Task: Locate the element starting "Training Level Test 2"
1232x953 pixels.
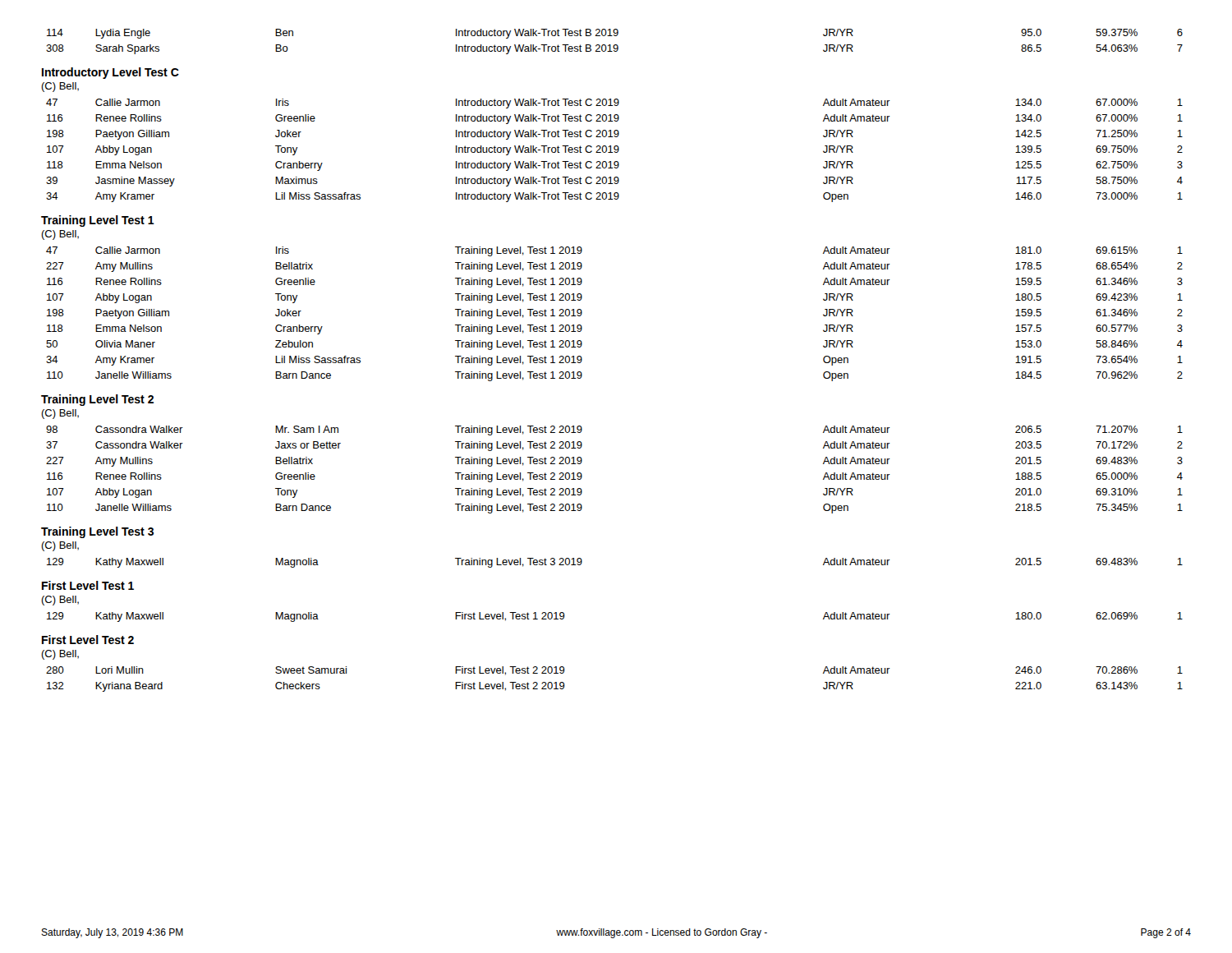Action: tap(98, 399)
